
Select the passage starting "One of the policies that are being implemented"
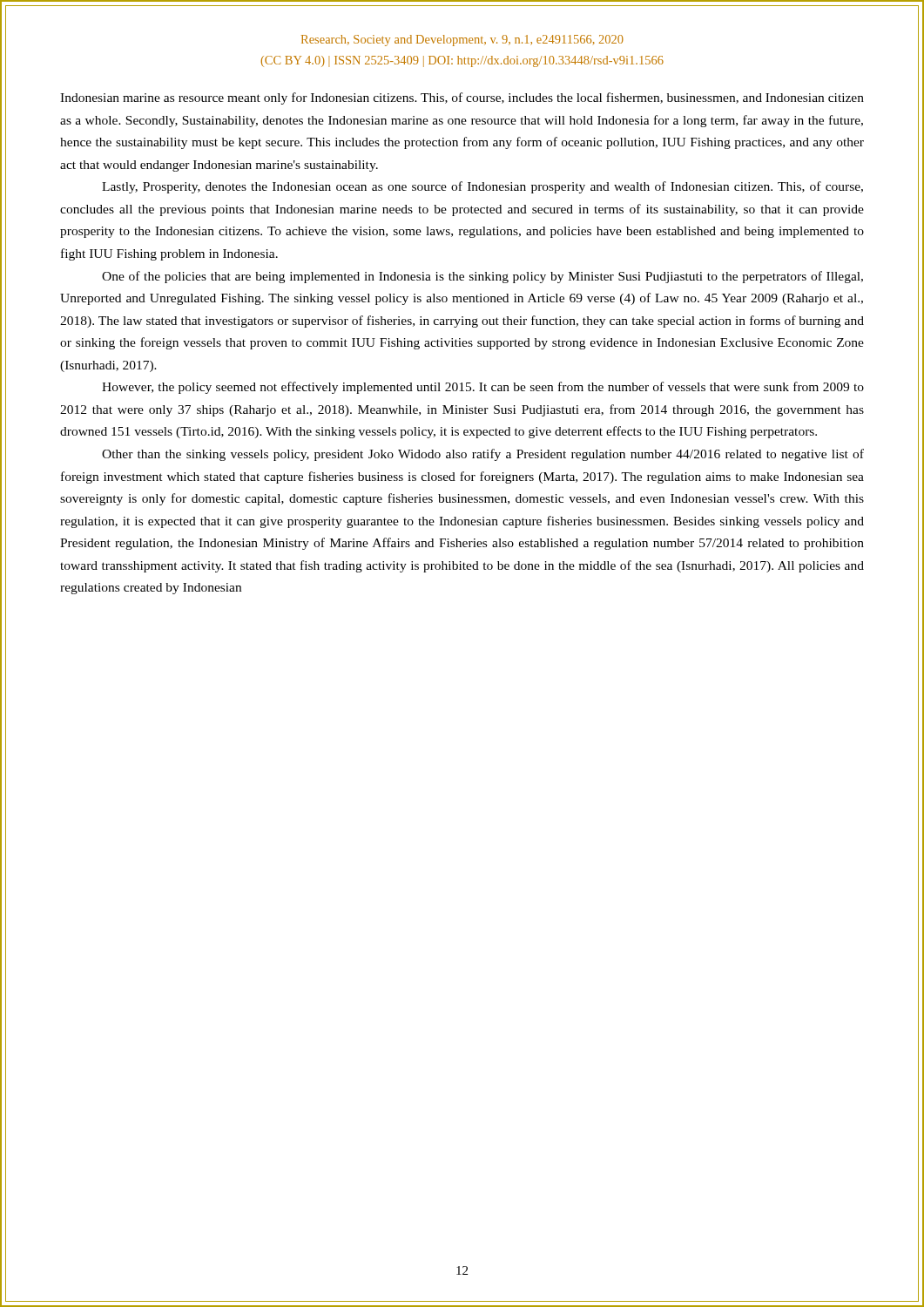point(462,320)
